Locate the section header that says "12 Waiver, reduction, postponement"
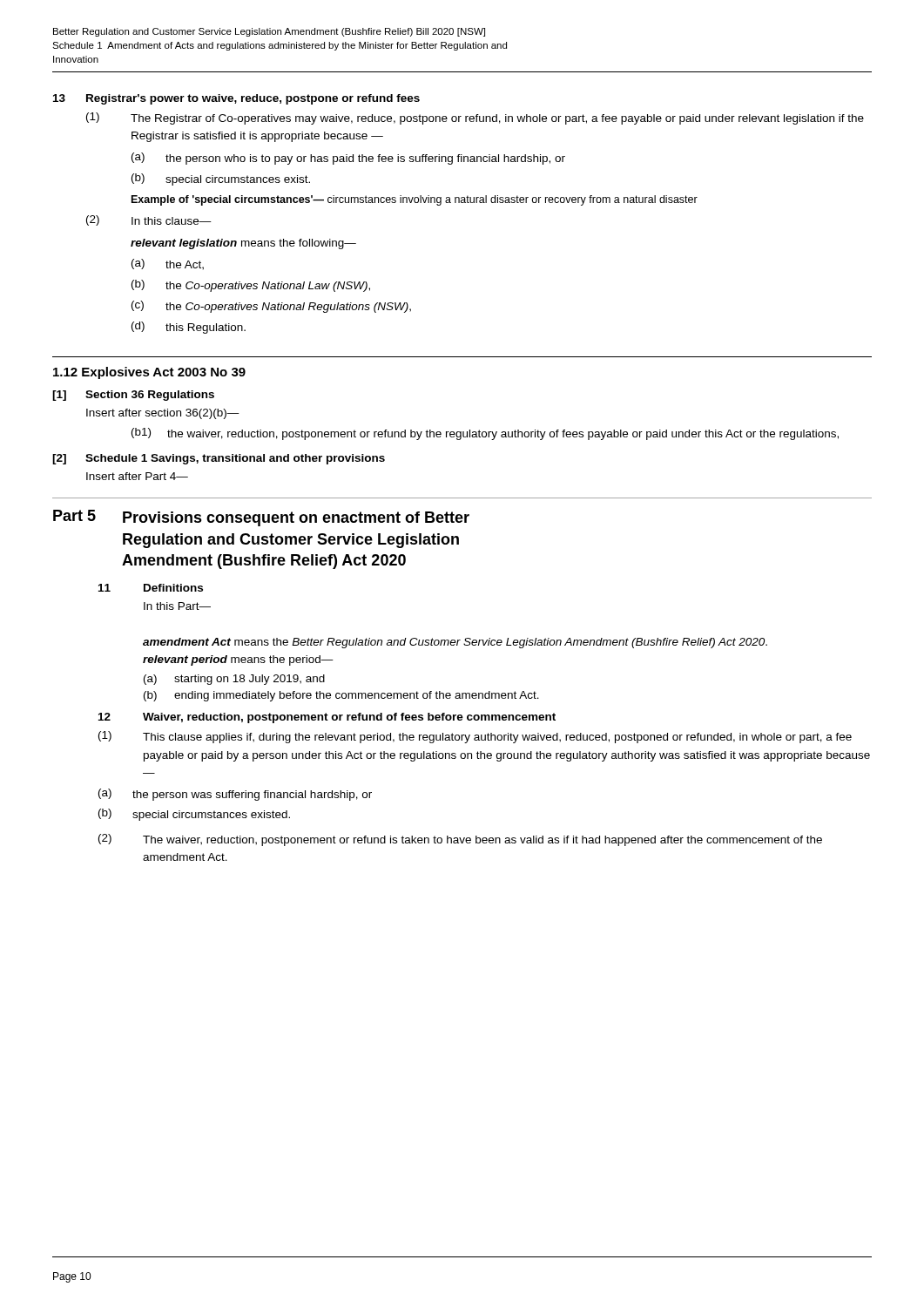 304,717
